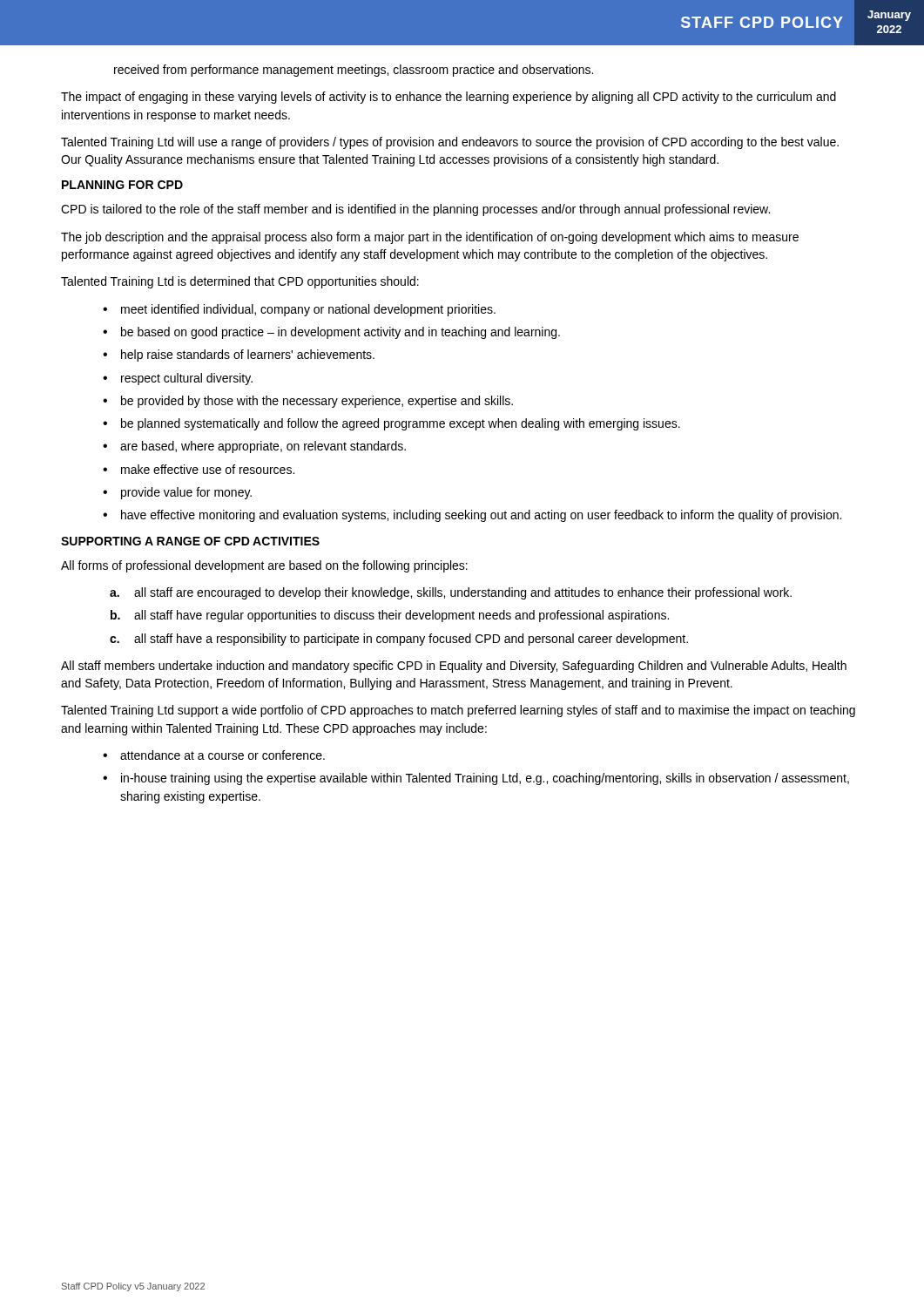Select the passage starting "help raise standards of learners' achievements."
Viewport: 924px width, 1307px height.
point(248,355)
